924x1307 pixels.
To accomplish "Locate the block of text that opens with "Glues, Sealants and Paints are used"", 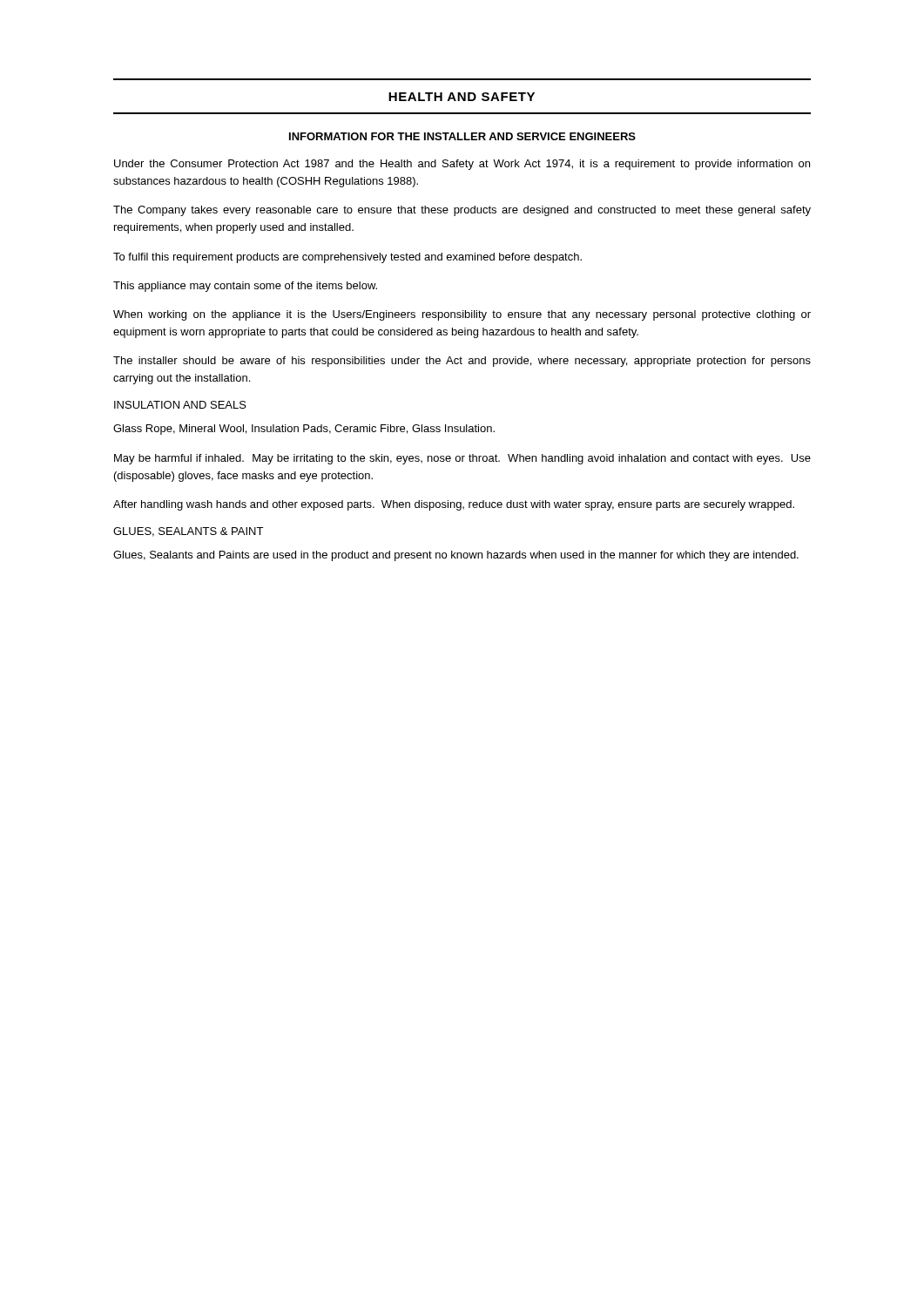I will [x=456, y=555].
